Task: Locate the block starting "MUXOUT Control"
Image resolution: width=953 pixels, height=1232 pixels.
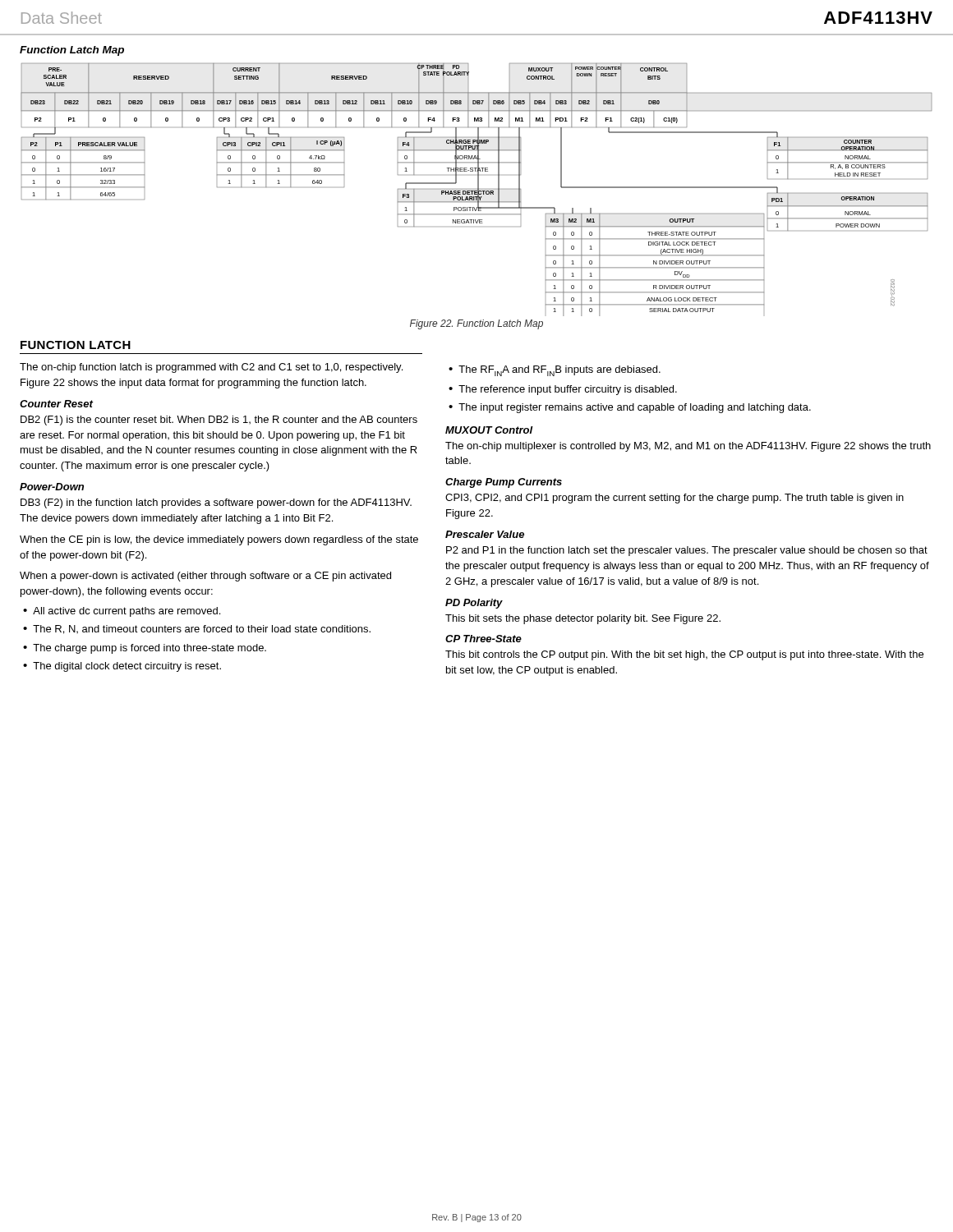Action: point(489,430)
